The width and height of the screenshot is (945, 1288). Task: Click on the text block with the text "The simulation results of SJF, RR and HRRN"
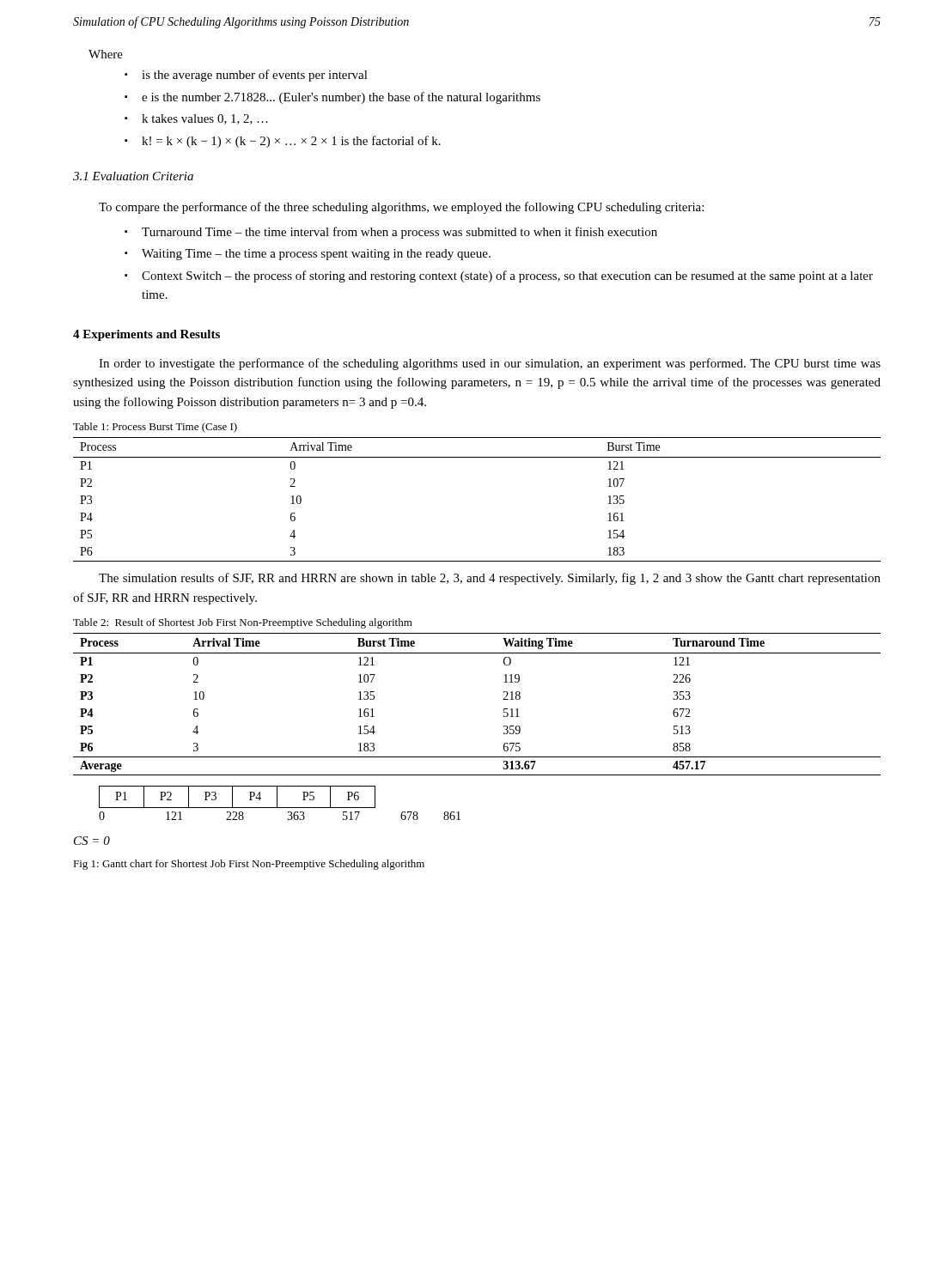[x=477, y=588]
